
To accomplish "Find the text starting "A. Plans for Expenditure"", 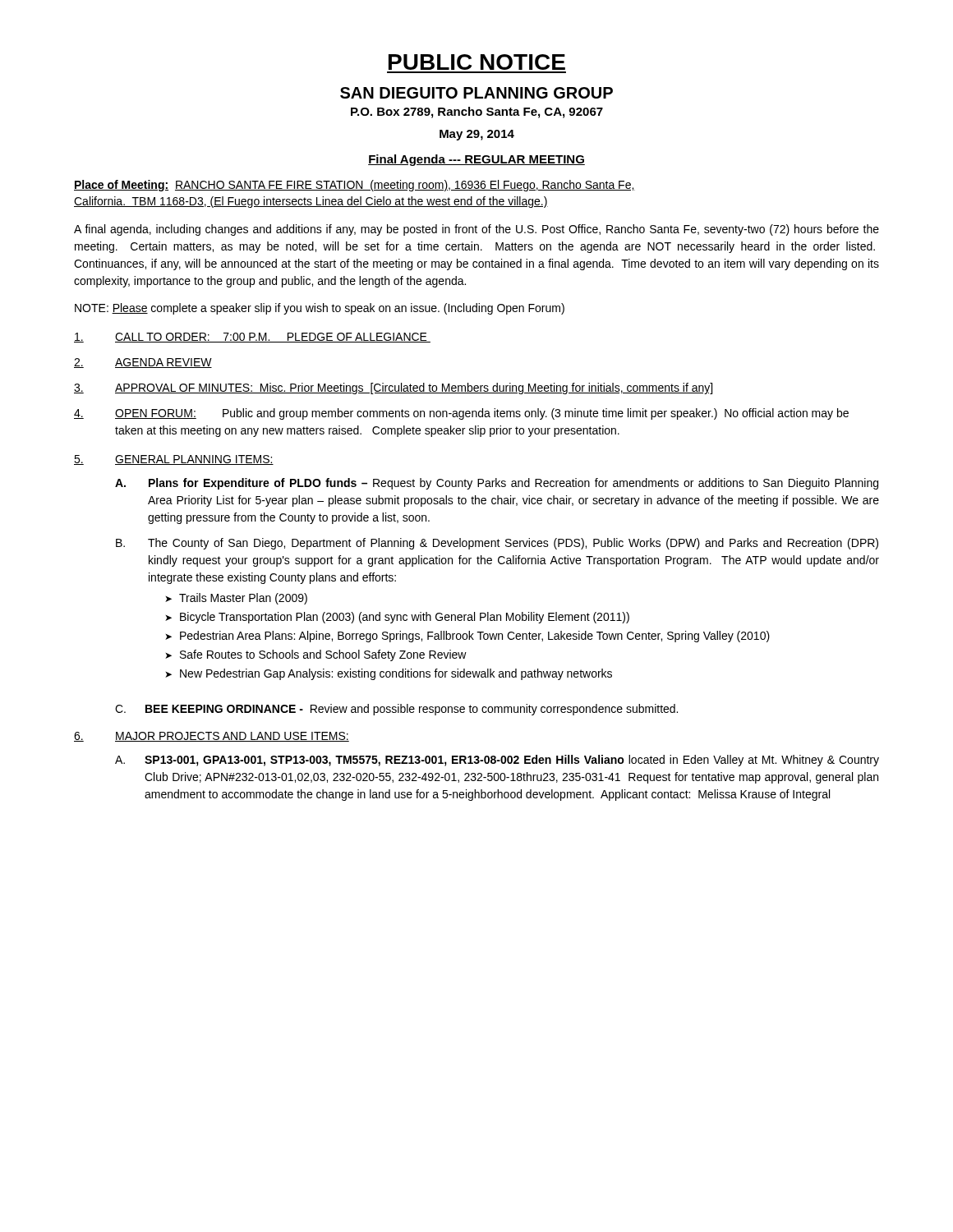I will click(497, 501).
